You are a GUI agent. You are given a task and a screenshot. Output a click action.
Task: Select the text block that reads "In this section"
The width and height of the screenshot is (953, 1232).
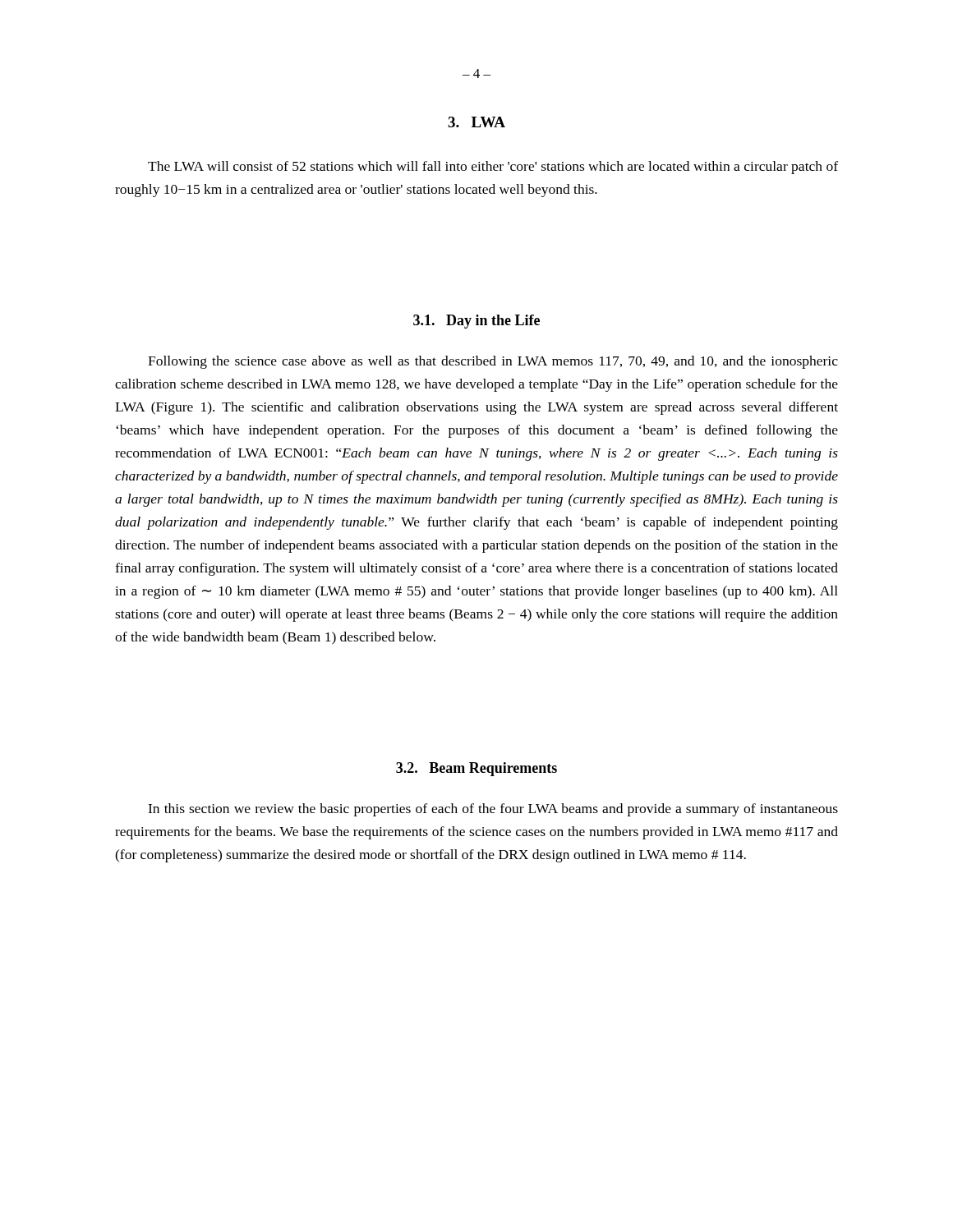(476, 831)
